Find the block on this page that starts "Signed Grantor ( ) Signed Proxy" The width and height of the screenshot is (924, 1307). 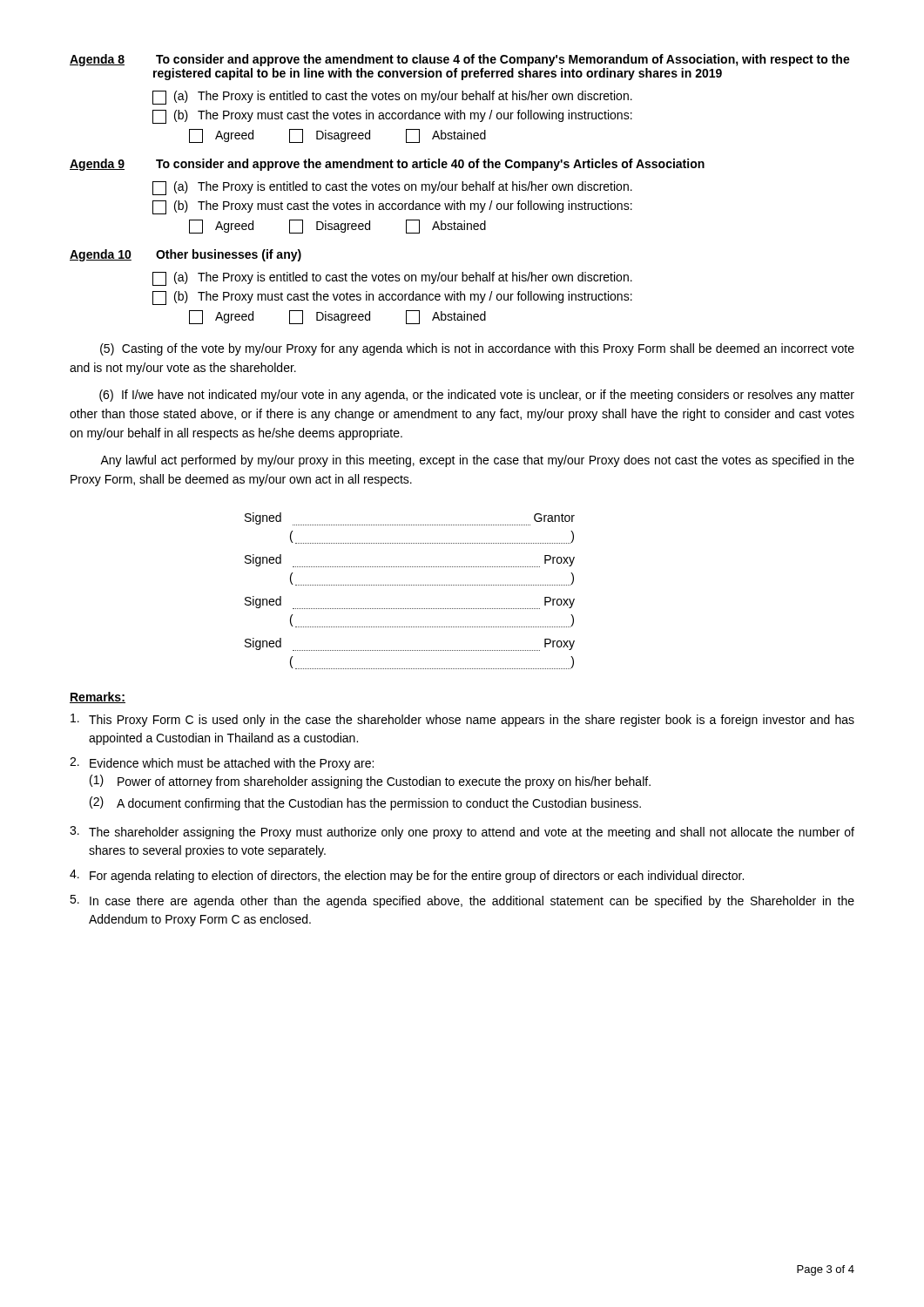click(549, 590)
